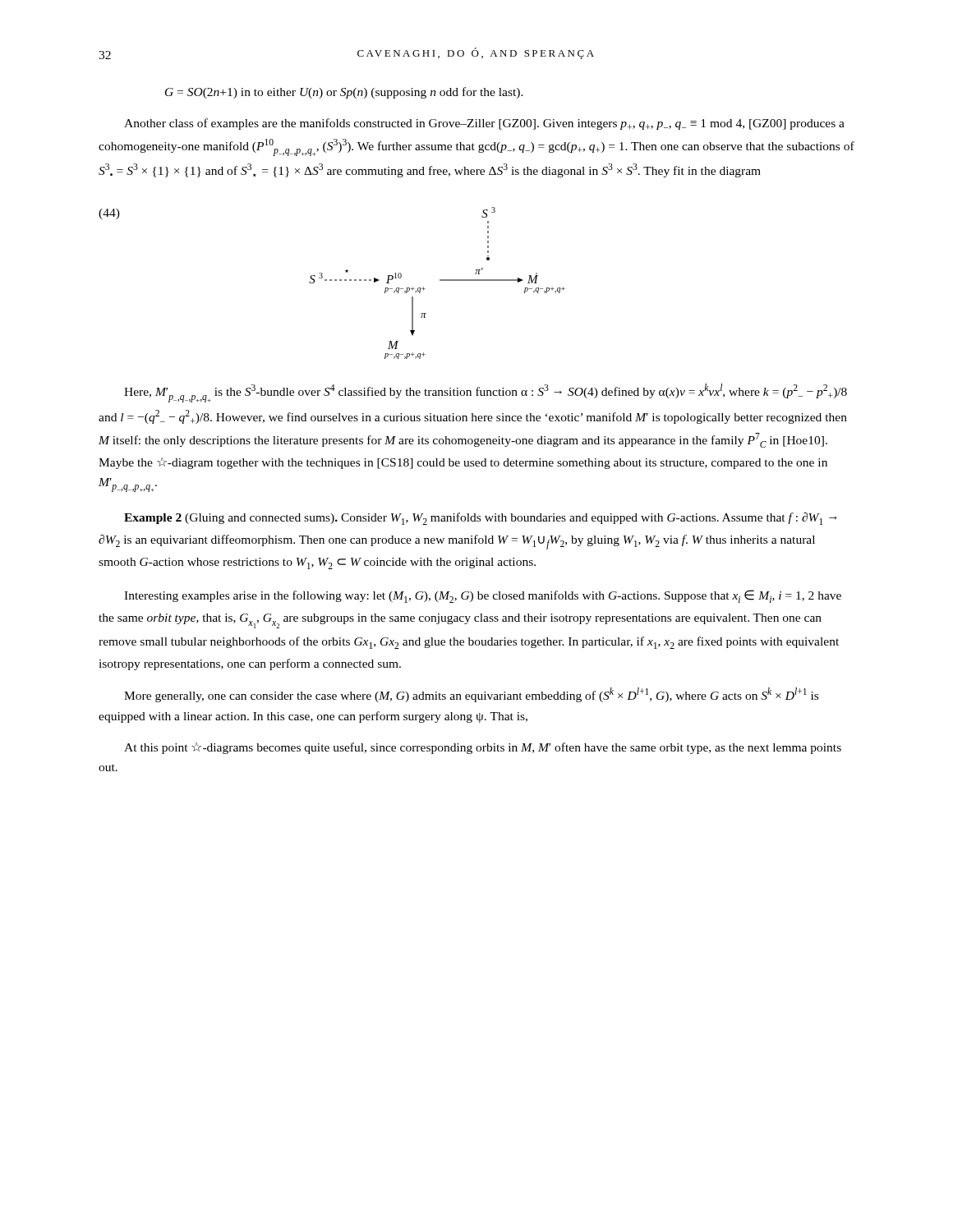
Task: Navigate to the text starting "Example 2 (Gluing and"
Action: pos(469,541)
